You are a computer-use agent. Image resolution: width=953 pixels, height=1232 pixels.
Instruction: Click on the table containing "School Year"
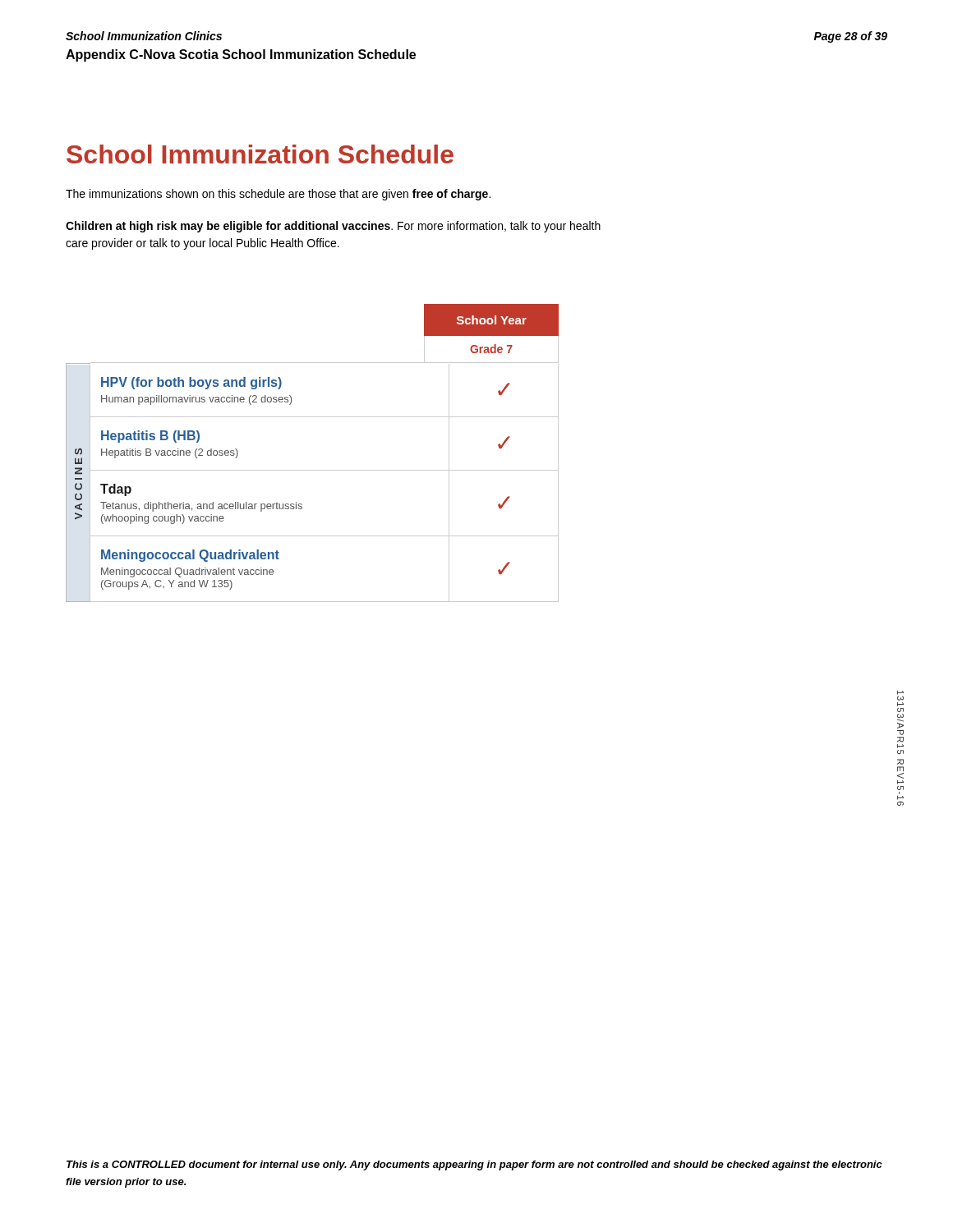(x=312, y=453)
